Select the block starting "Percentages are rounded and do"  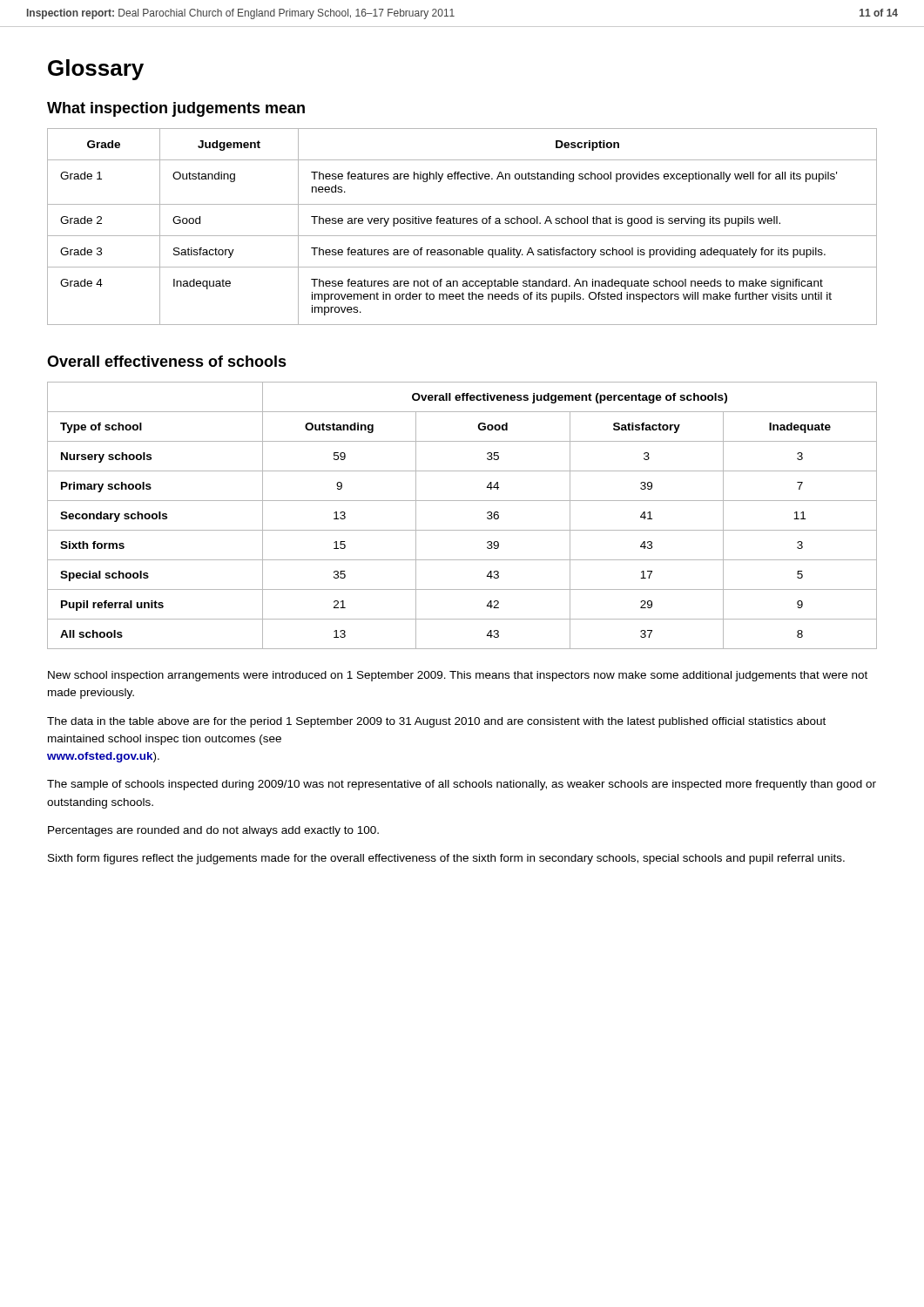pyautogui.click(x=213, y=830)
